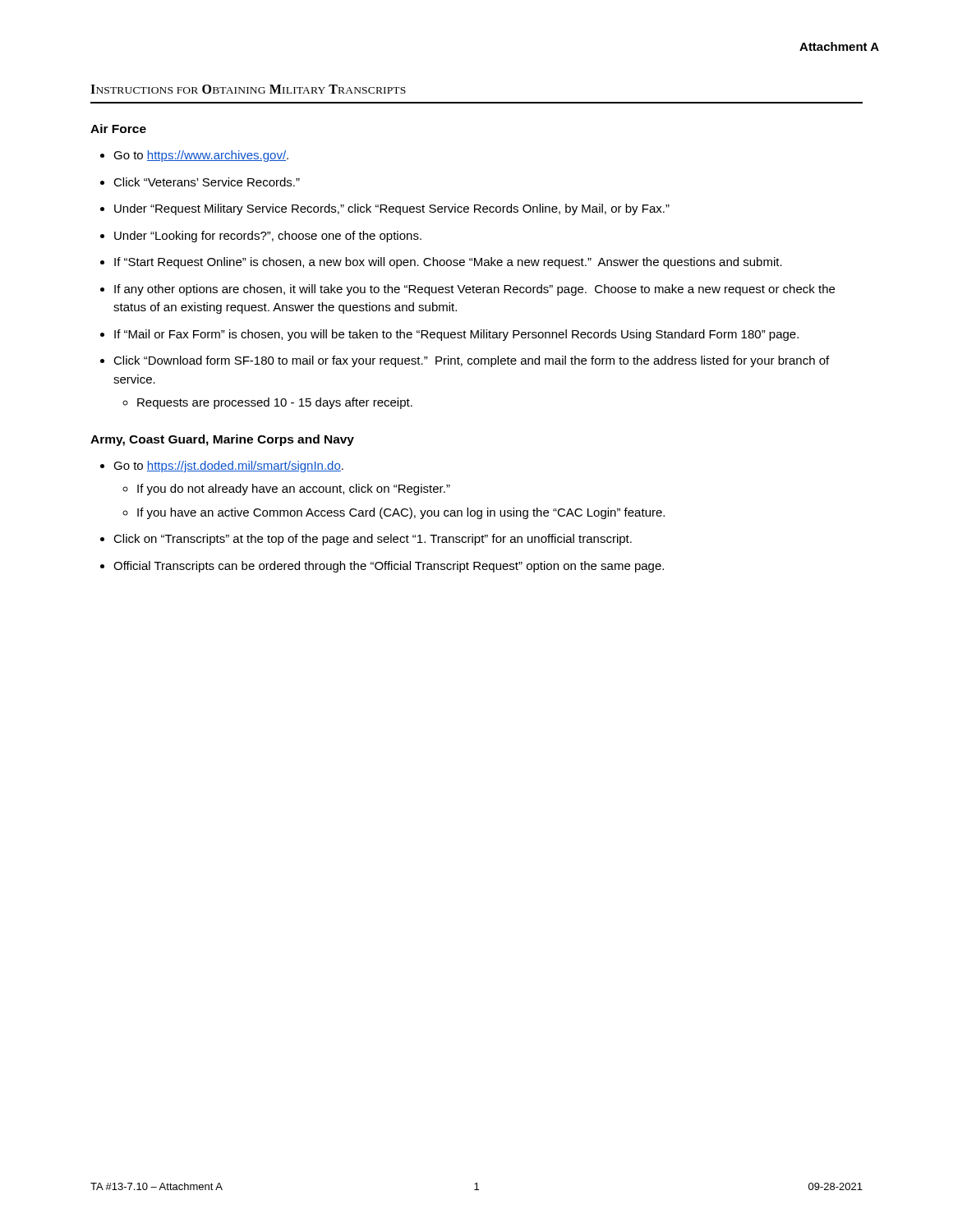Screen dimensions: 1232x953
Task: Select the region starting "Army, Coast Guard, Marine Corps and Navy"
Action: [222, 439]
